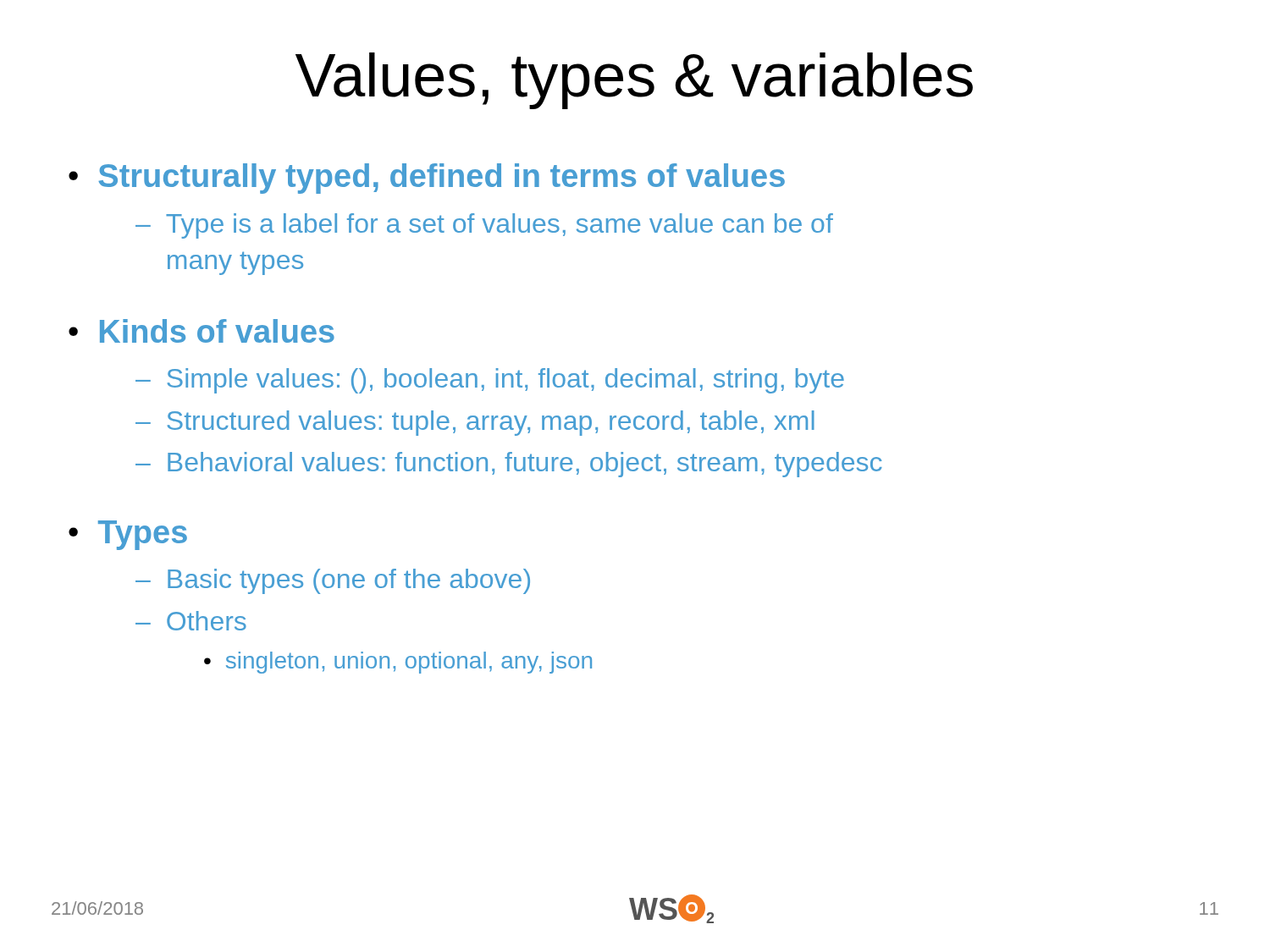Viewport: 1270px width, 952px height.
Task: Select the list item with the text "– Behavioral values: function, future, object, stream,"
Action: [509, 462]
